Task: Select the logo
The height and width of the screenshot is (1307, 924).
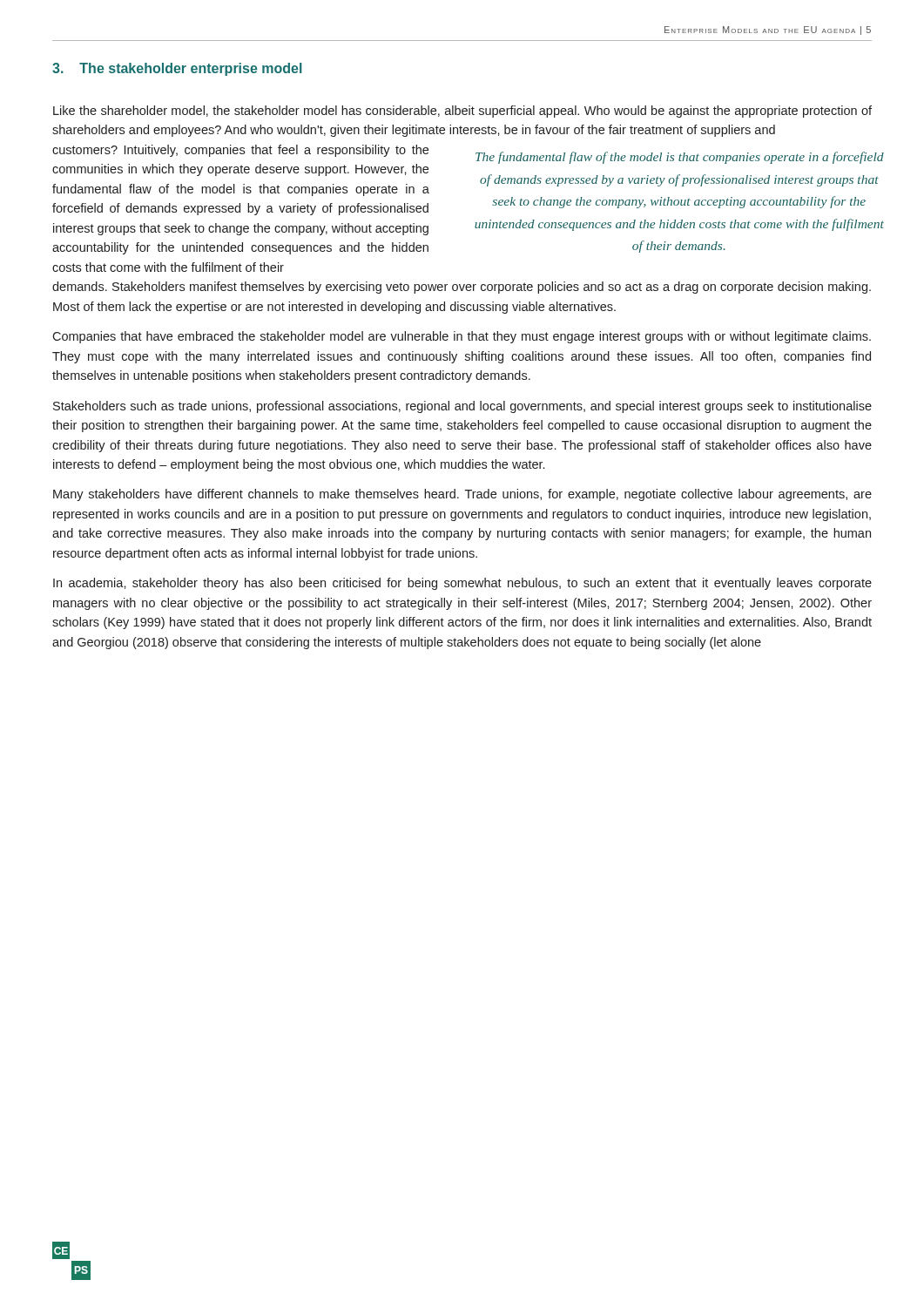Action: (71, 1262)
